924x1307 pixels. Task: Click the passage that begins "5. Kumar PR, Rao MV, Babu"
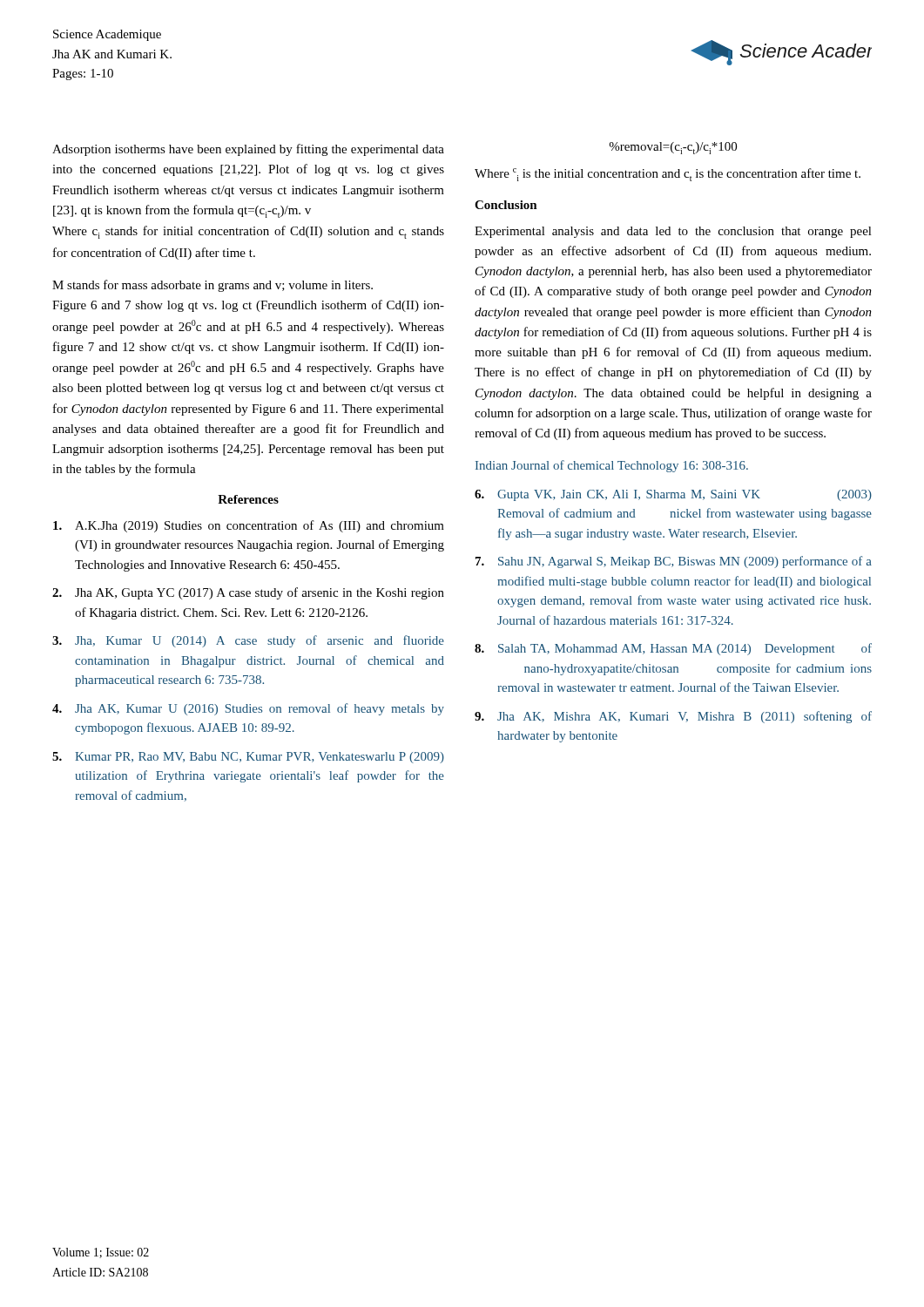[248, 776]
